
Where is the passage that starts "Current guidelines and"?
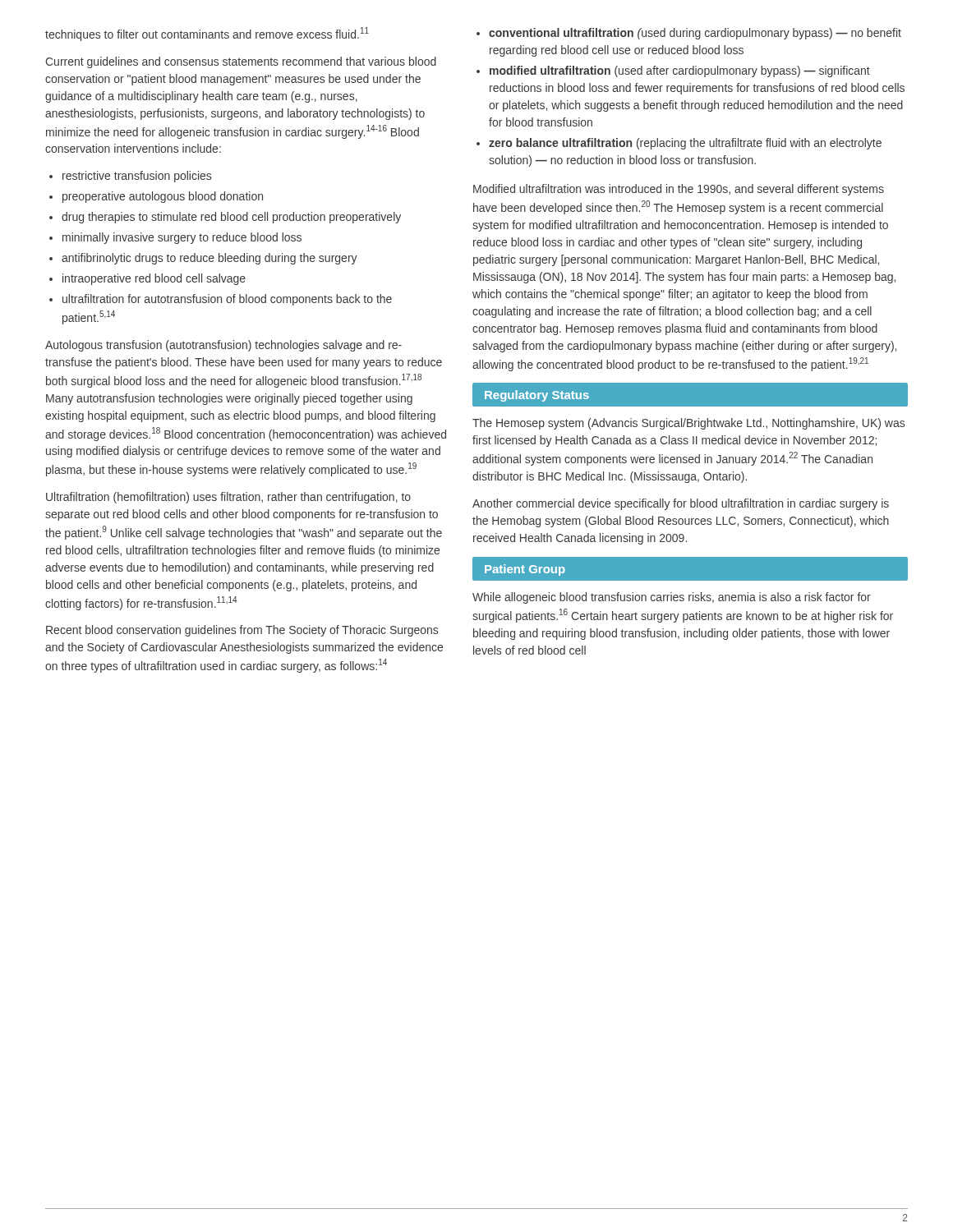[241, 105]
